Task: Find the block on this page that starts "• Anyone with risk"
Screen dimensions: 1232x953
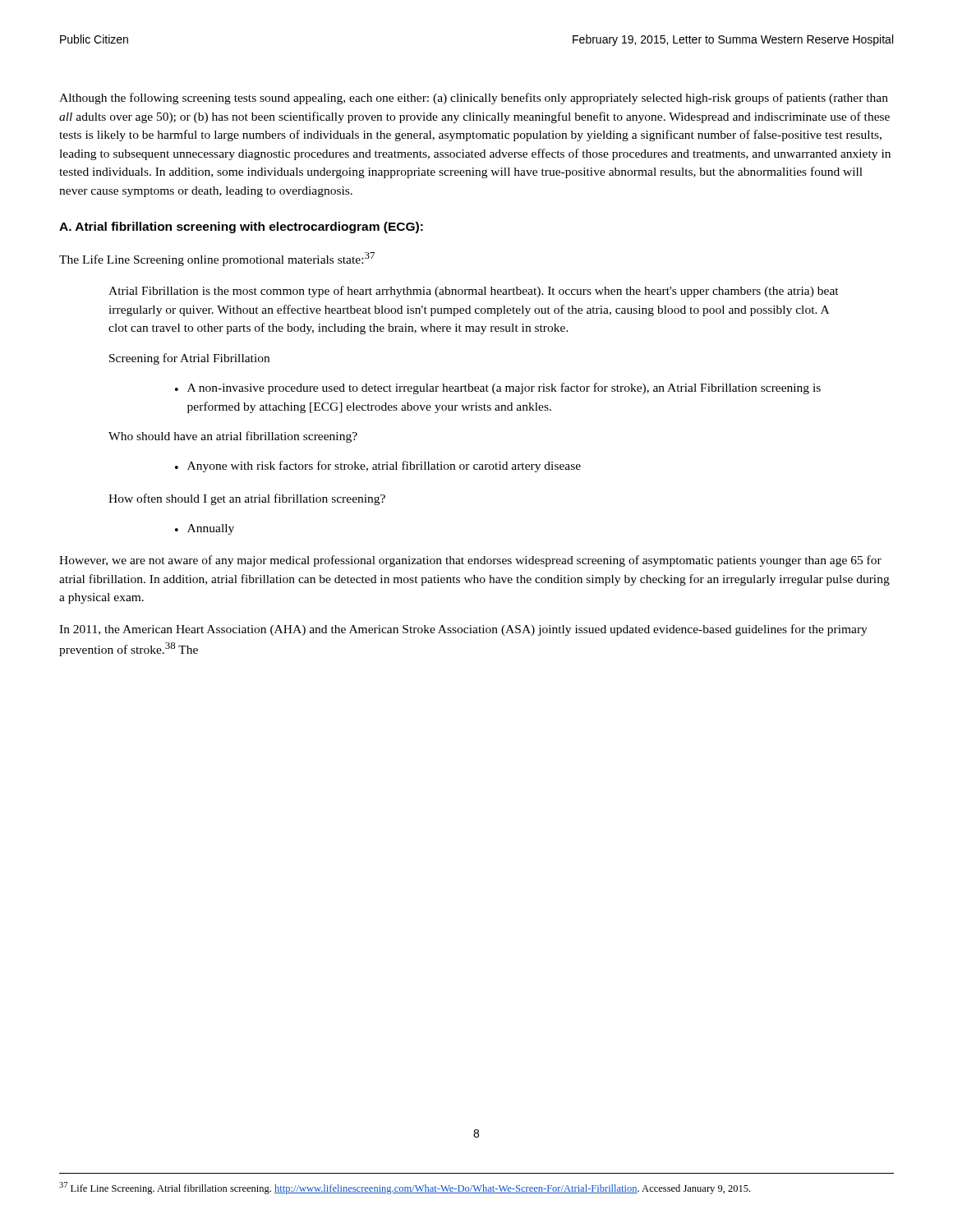Action: [x=509, y=467]
